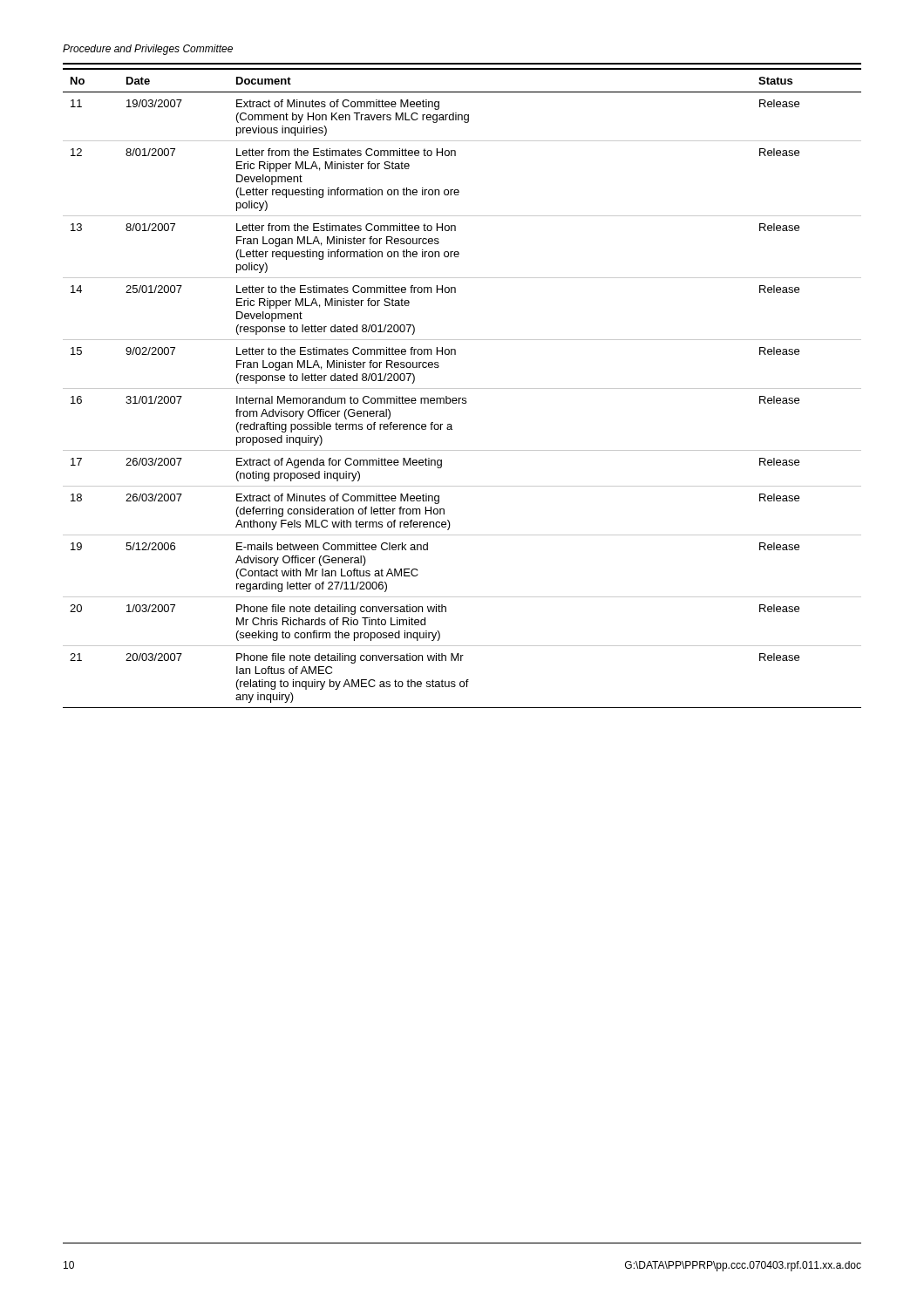924x1308 pixels.
Task: Select the table that reads "E-mails between Committee Clerk"
Action: (x=462, y=388)
